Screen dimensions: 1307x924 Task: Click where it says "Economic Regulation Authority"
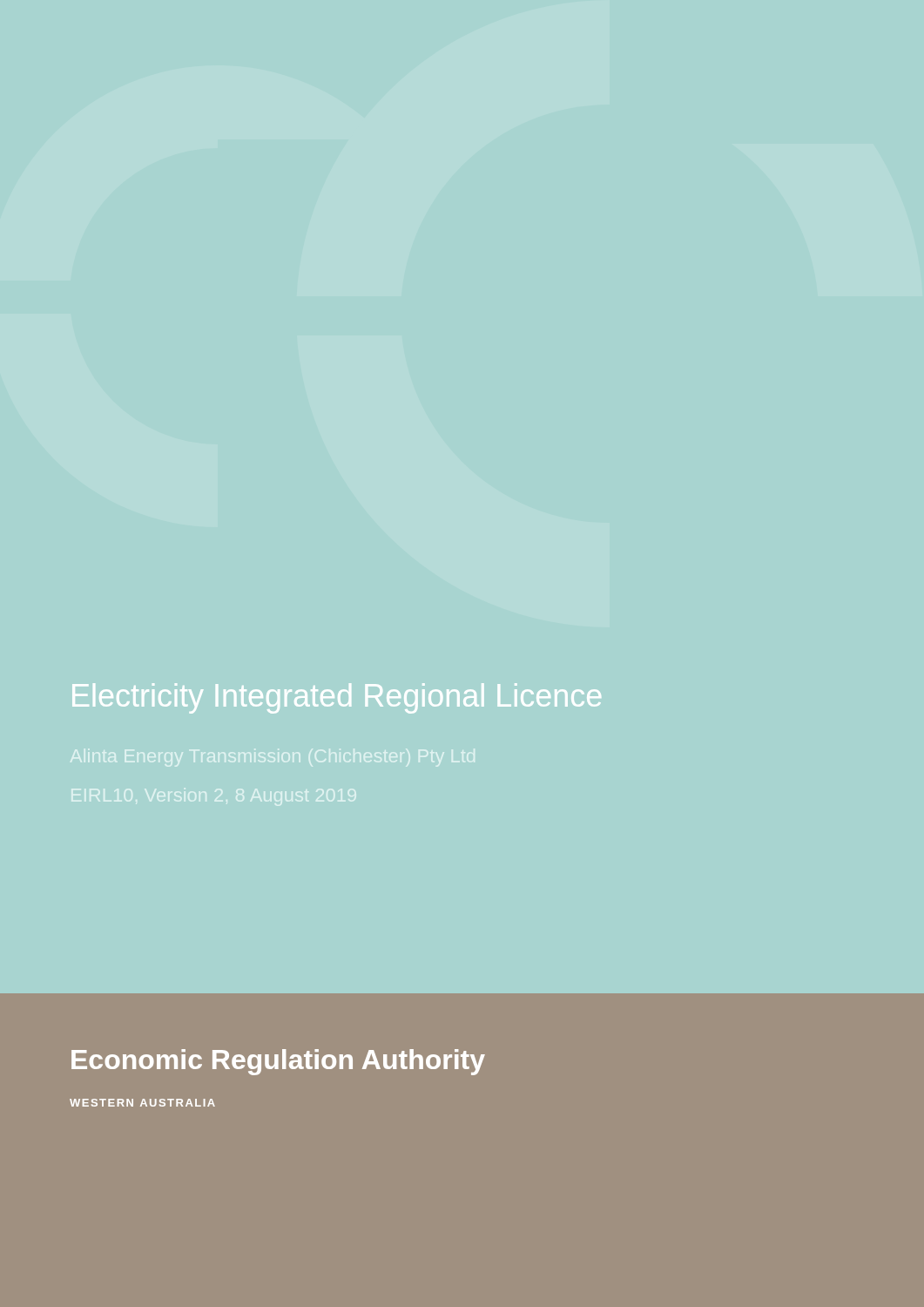374,1060
